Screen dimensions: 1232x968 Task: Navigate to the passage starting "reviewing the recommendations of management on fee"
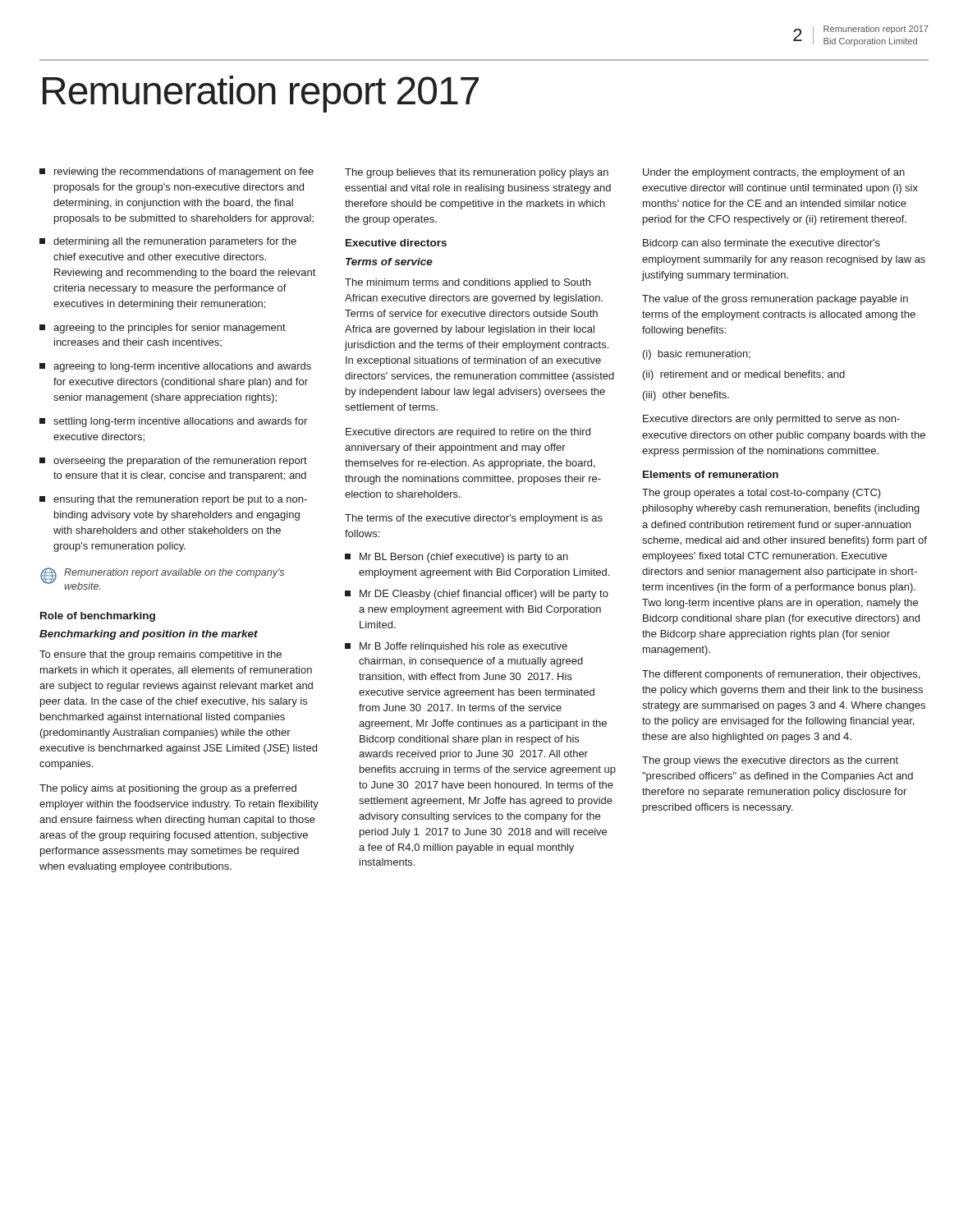tap(179, 195)
